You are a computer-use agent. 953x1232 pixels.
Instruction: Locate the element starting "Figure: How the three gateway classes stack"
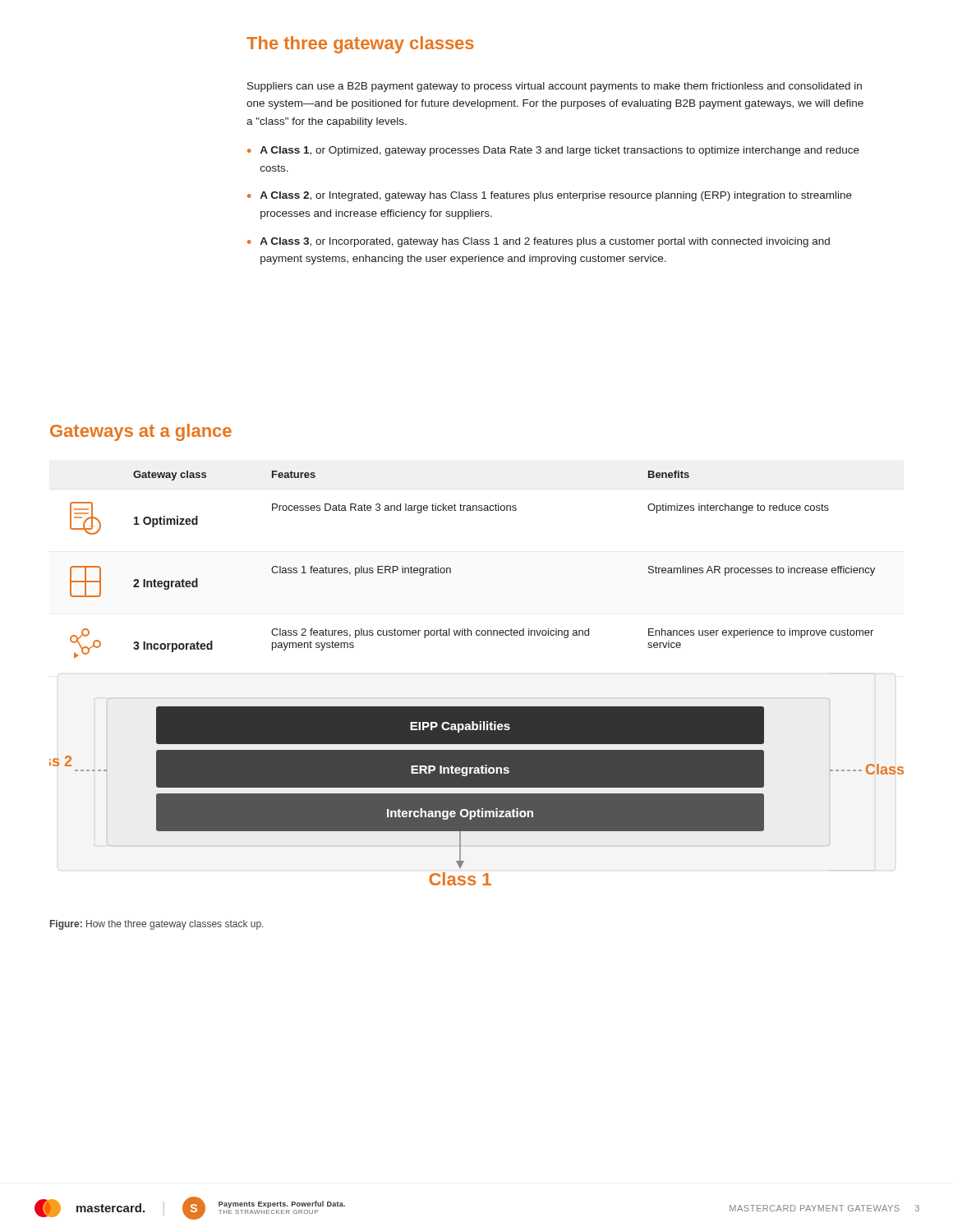[x=157, y=925]
